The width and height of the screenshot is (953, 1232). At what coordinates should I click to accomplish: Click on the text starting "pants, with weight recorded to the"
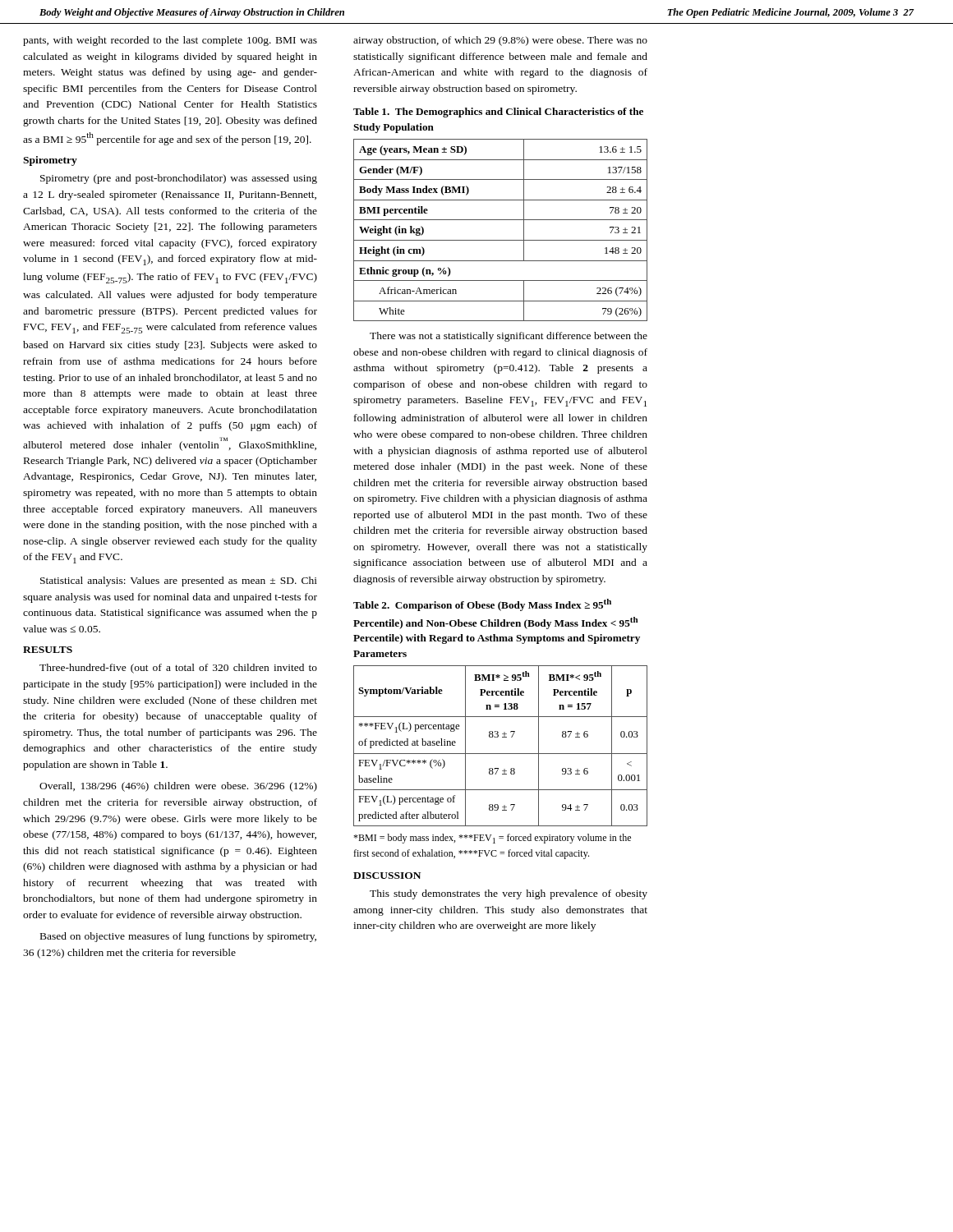(x=170, y=90)
